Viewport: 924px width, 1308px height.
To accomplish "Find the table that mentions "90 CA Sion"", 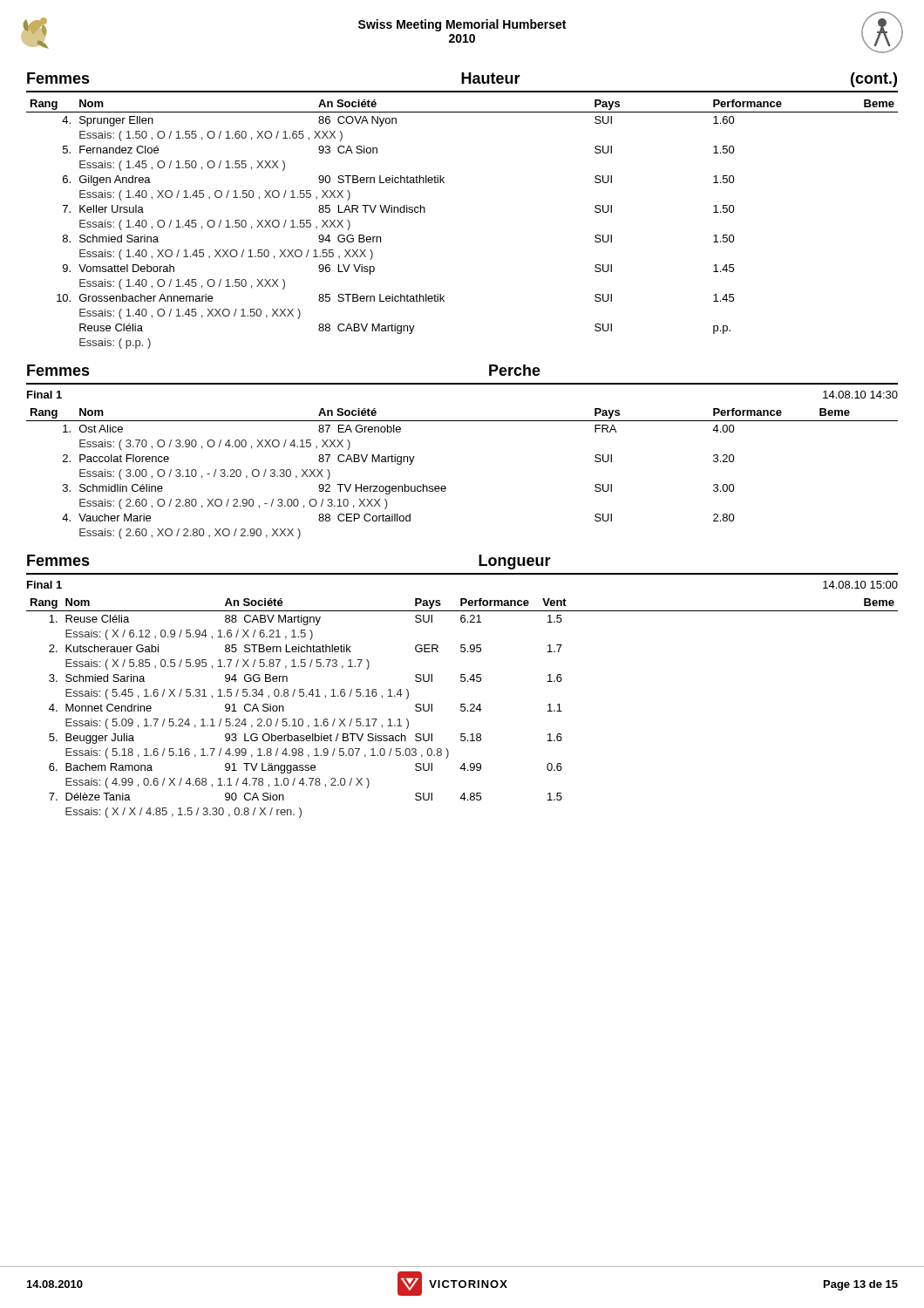I will pyautogui.click(x=462, y=706).
